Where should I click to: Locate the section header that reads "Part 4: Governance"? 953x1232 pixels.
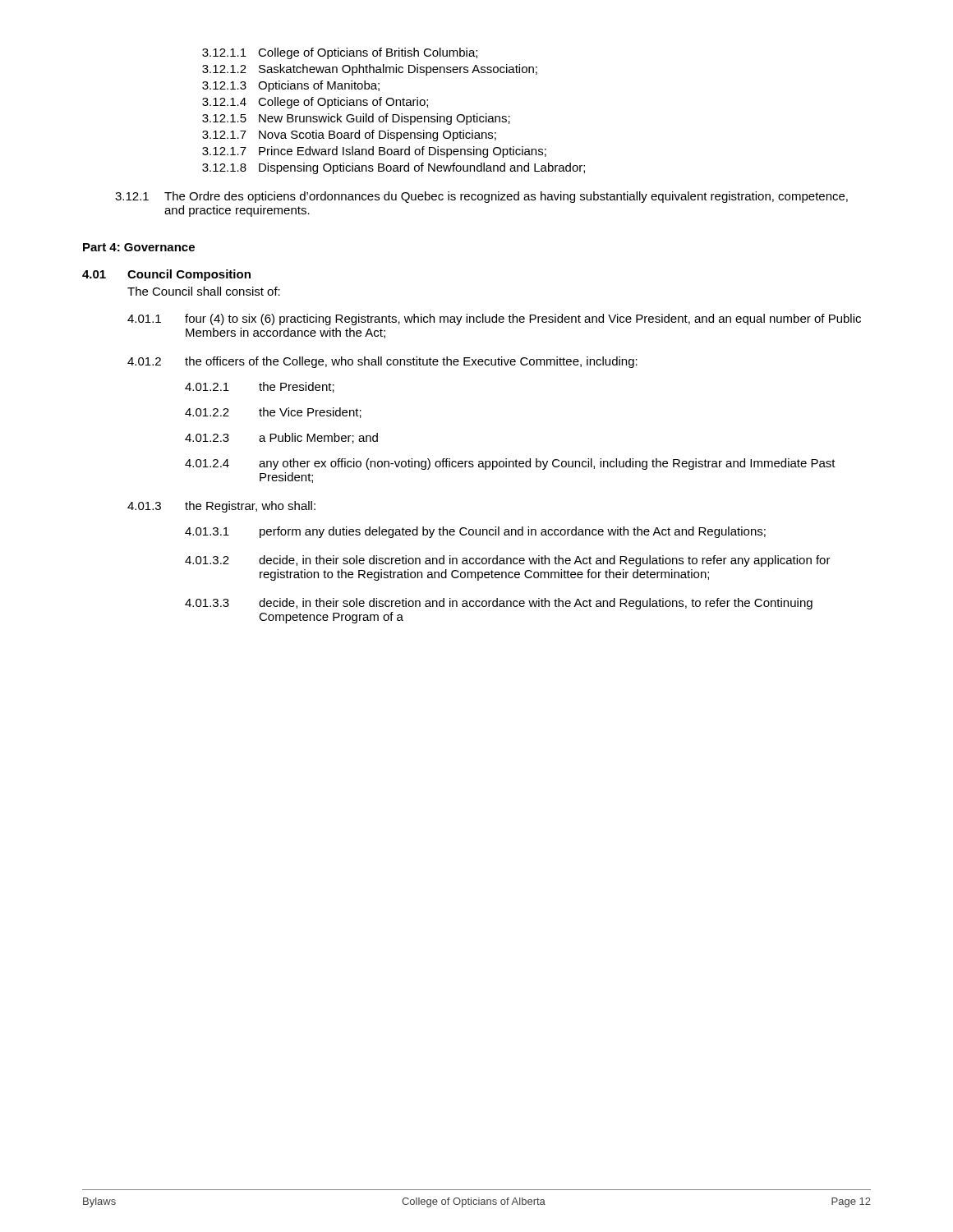139,247
